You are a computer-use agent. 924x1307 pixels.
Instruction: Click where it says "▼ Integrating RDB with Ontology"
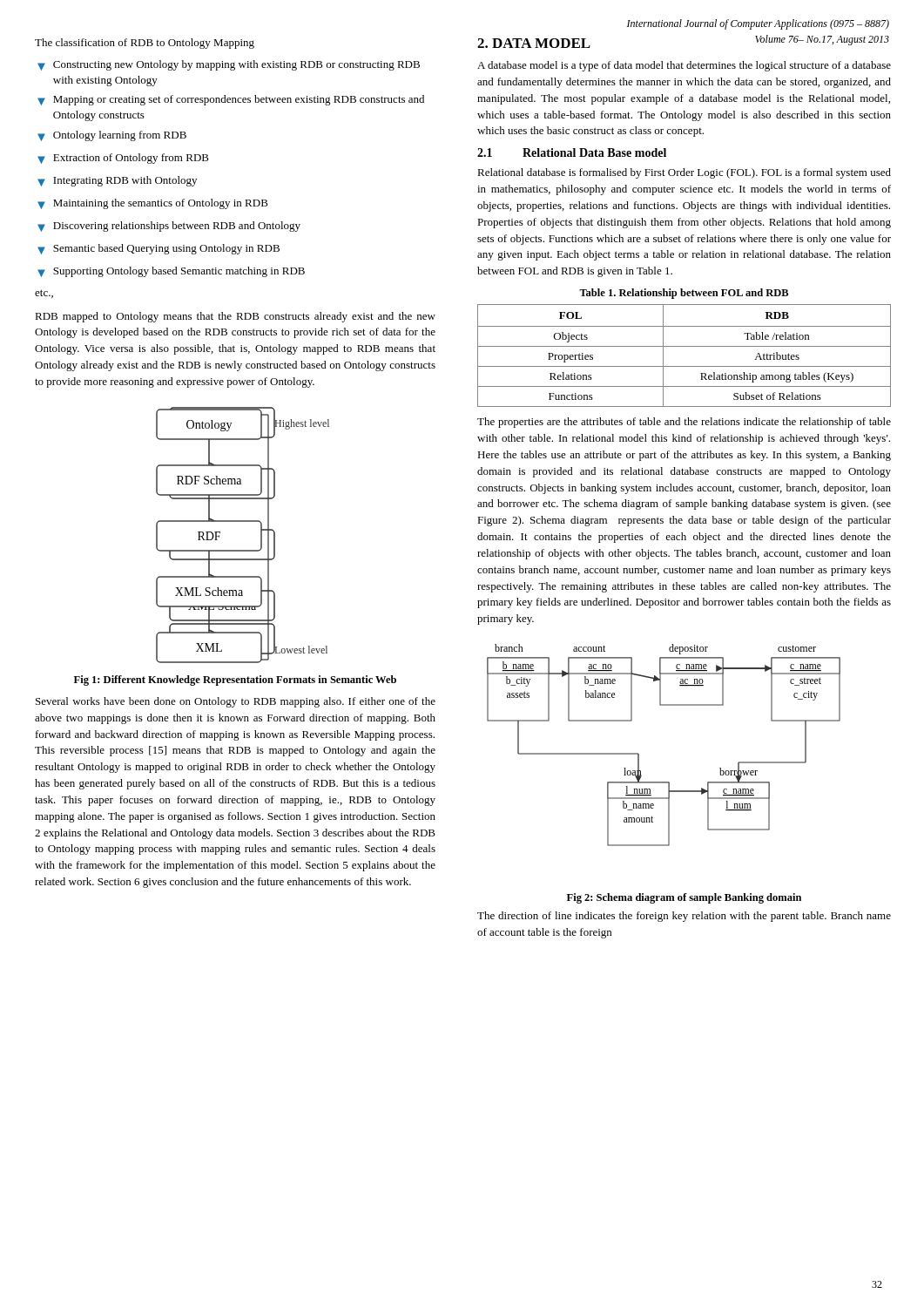(116, 182)
